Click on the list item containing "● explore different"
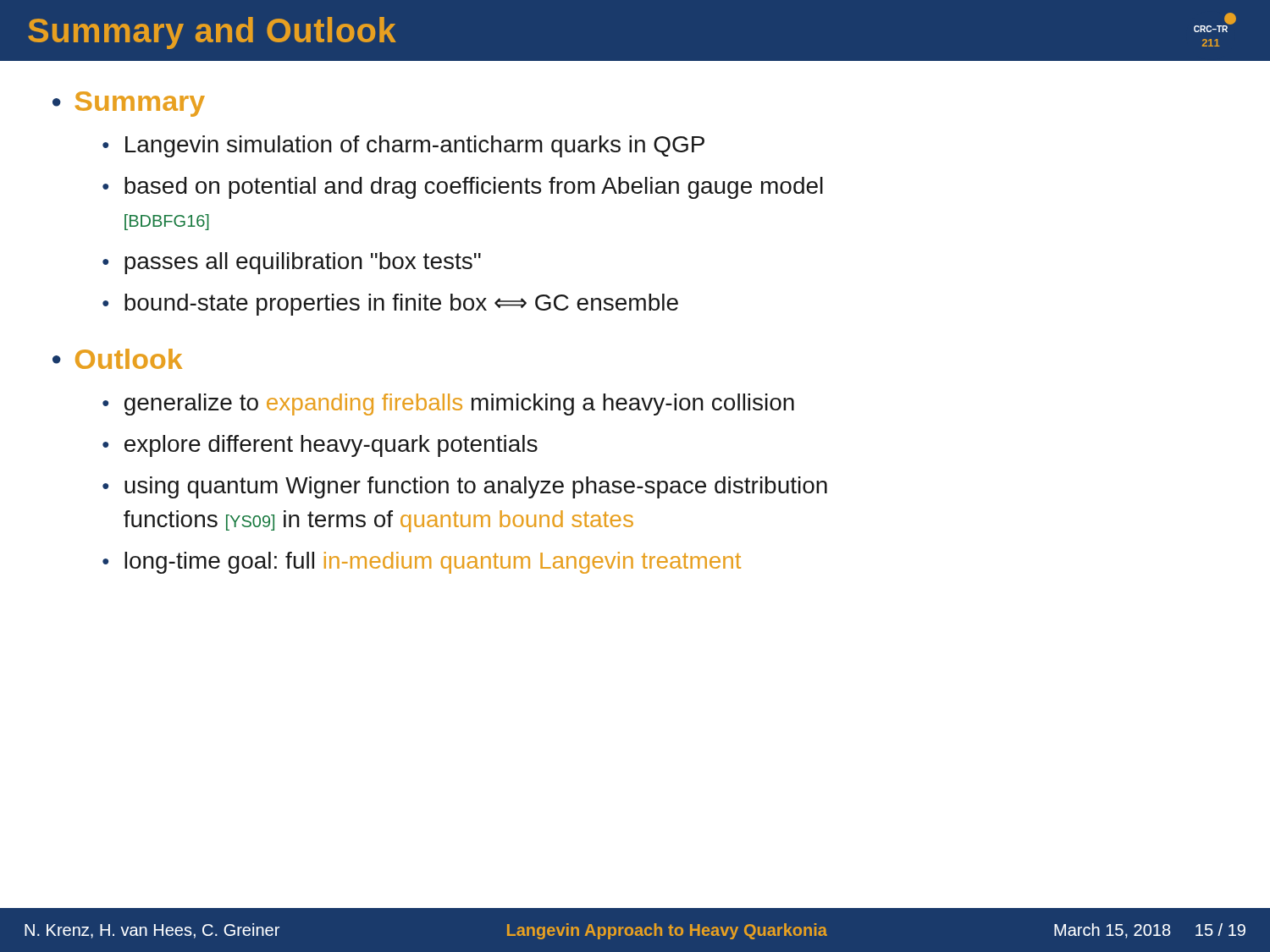The height and width of the screenshot is (952, 1270). 320,446
